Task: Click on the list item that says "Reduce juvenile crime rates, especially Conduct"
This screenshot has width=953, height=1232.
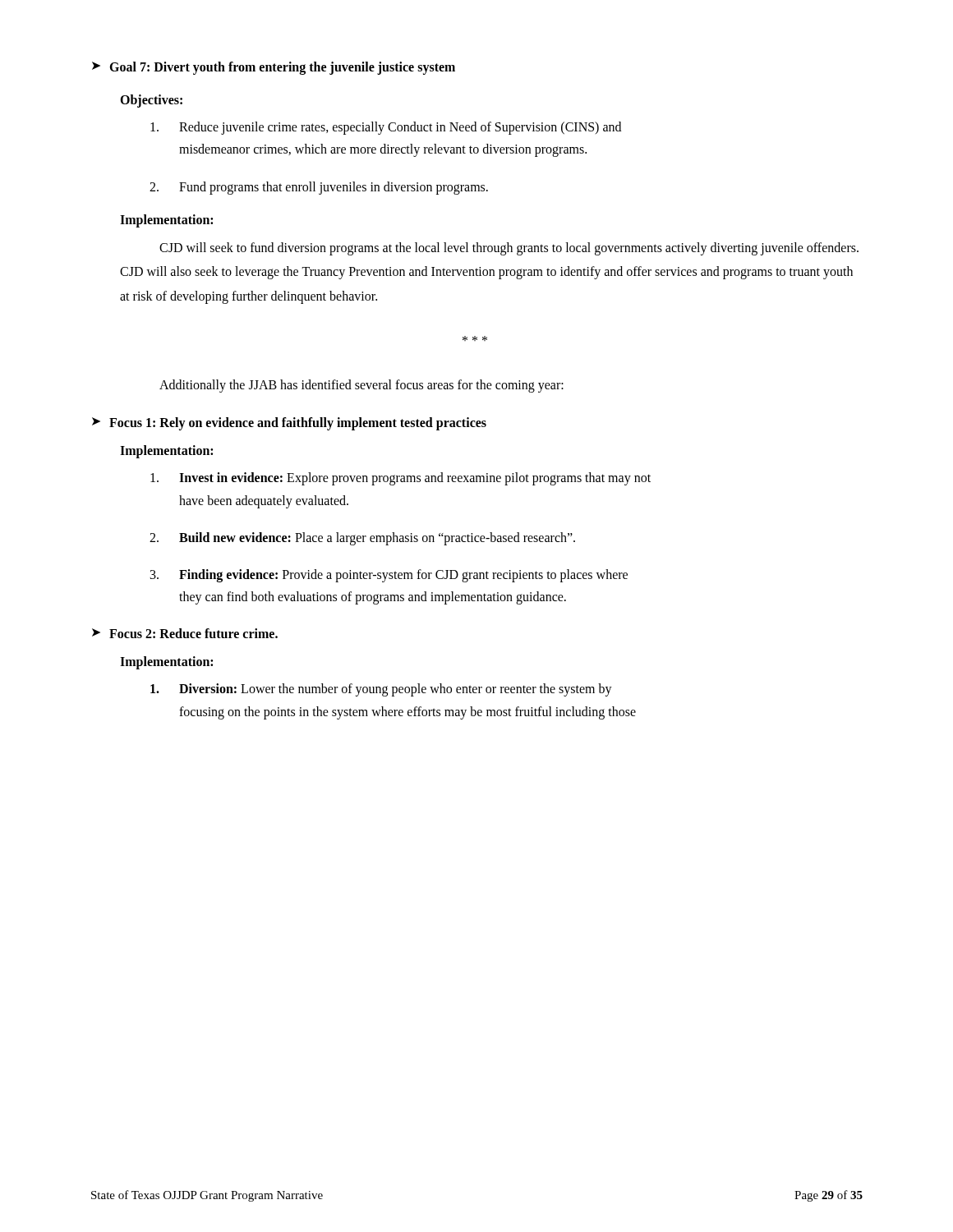Action: pos(506,138)
